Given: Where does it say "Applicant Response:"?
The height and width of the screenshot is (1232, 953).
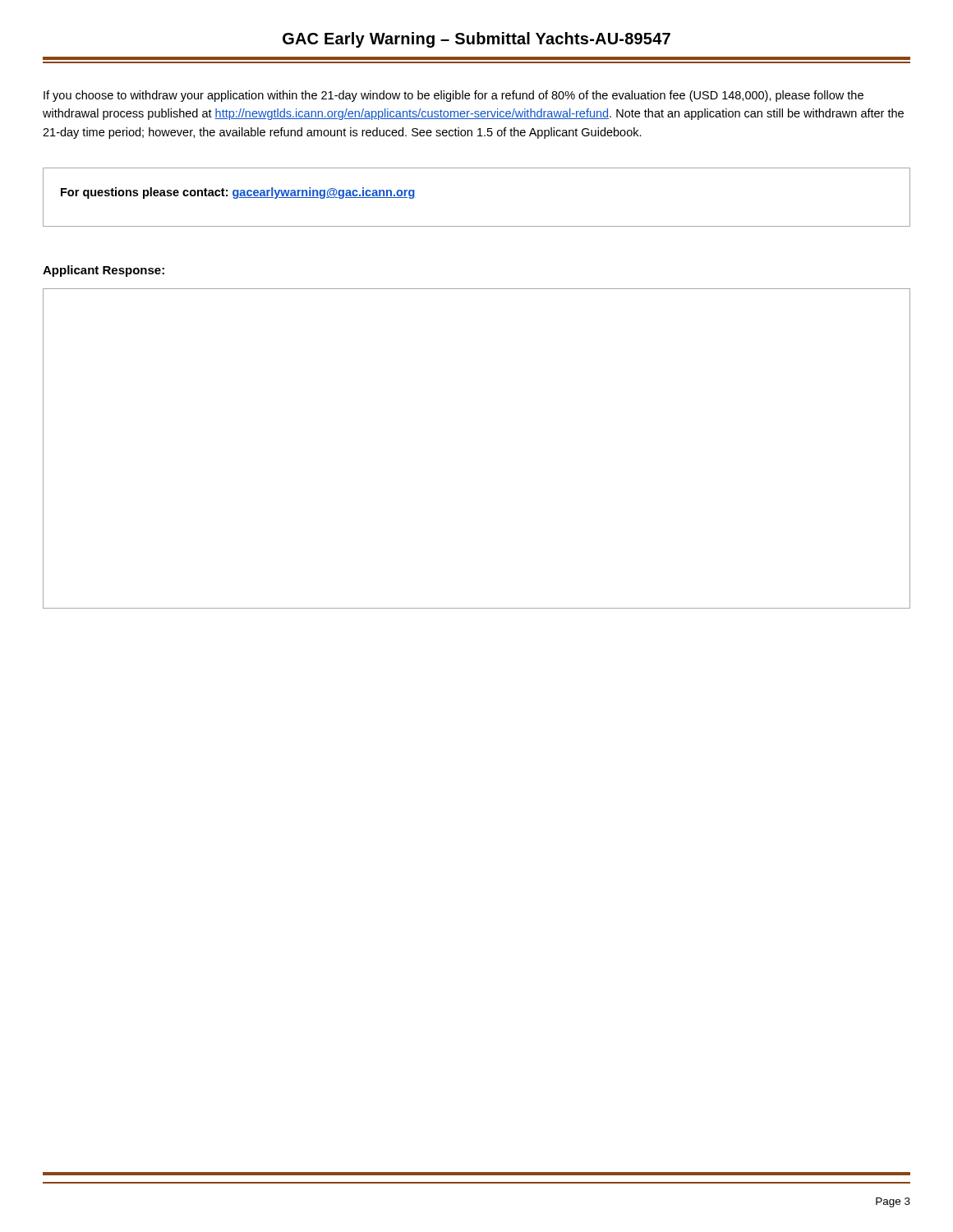Looking at the screenshot, I should pos(104,270).
